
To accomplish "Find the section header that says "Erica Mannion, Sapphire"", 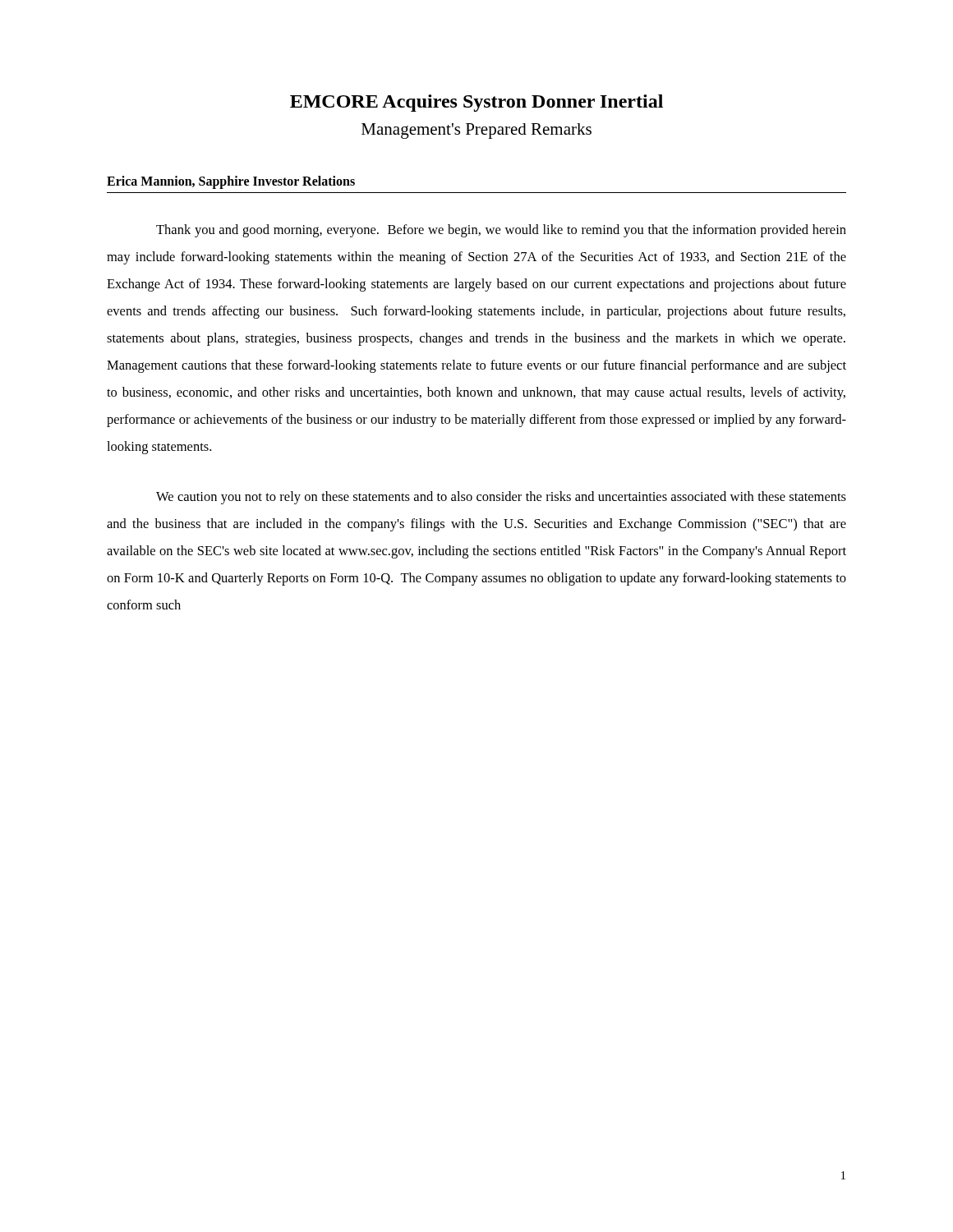I will coord(476,181).
